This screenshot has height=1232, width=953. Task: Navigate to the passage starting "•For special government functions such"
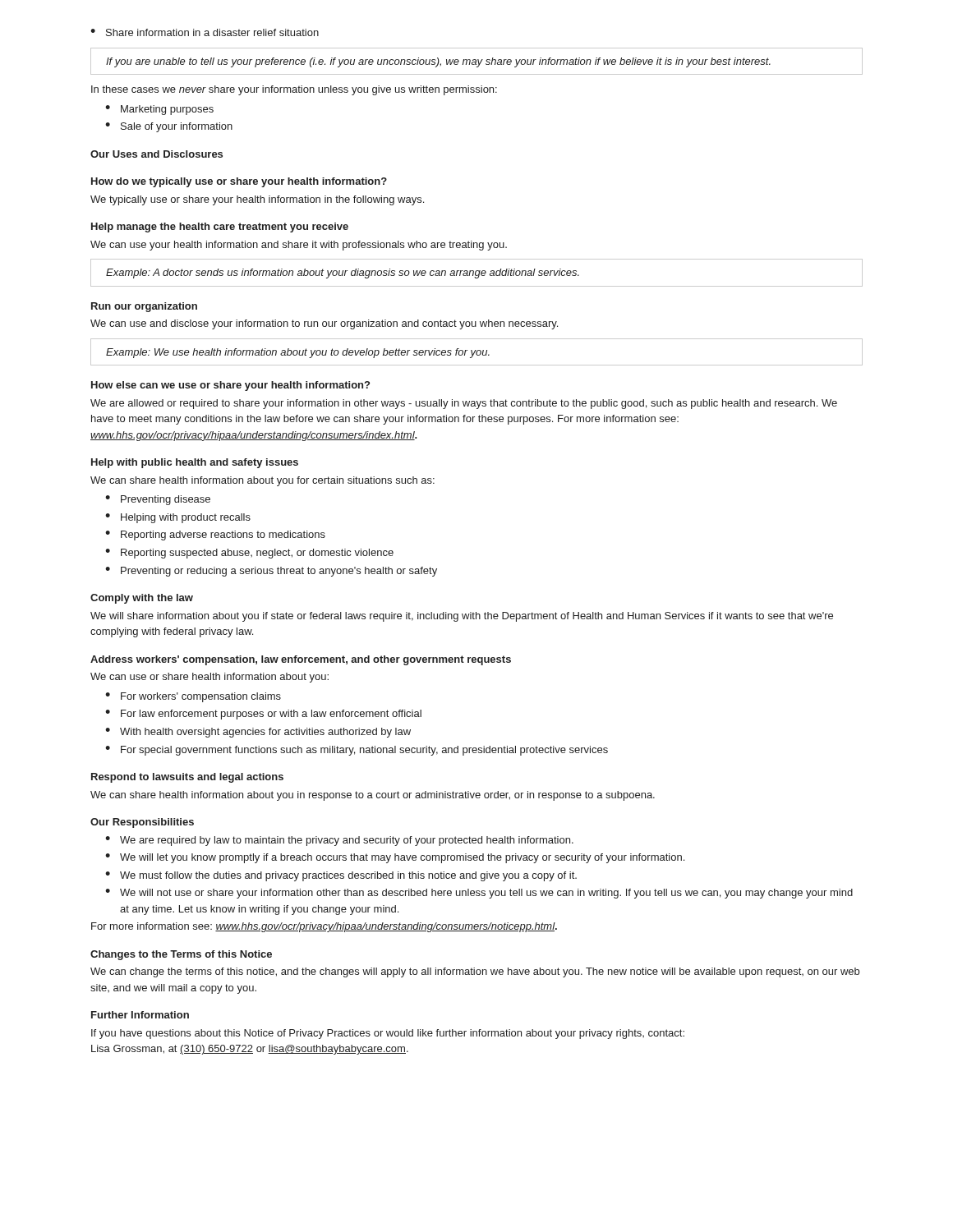[357, 749]
